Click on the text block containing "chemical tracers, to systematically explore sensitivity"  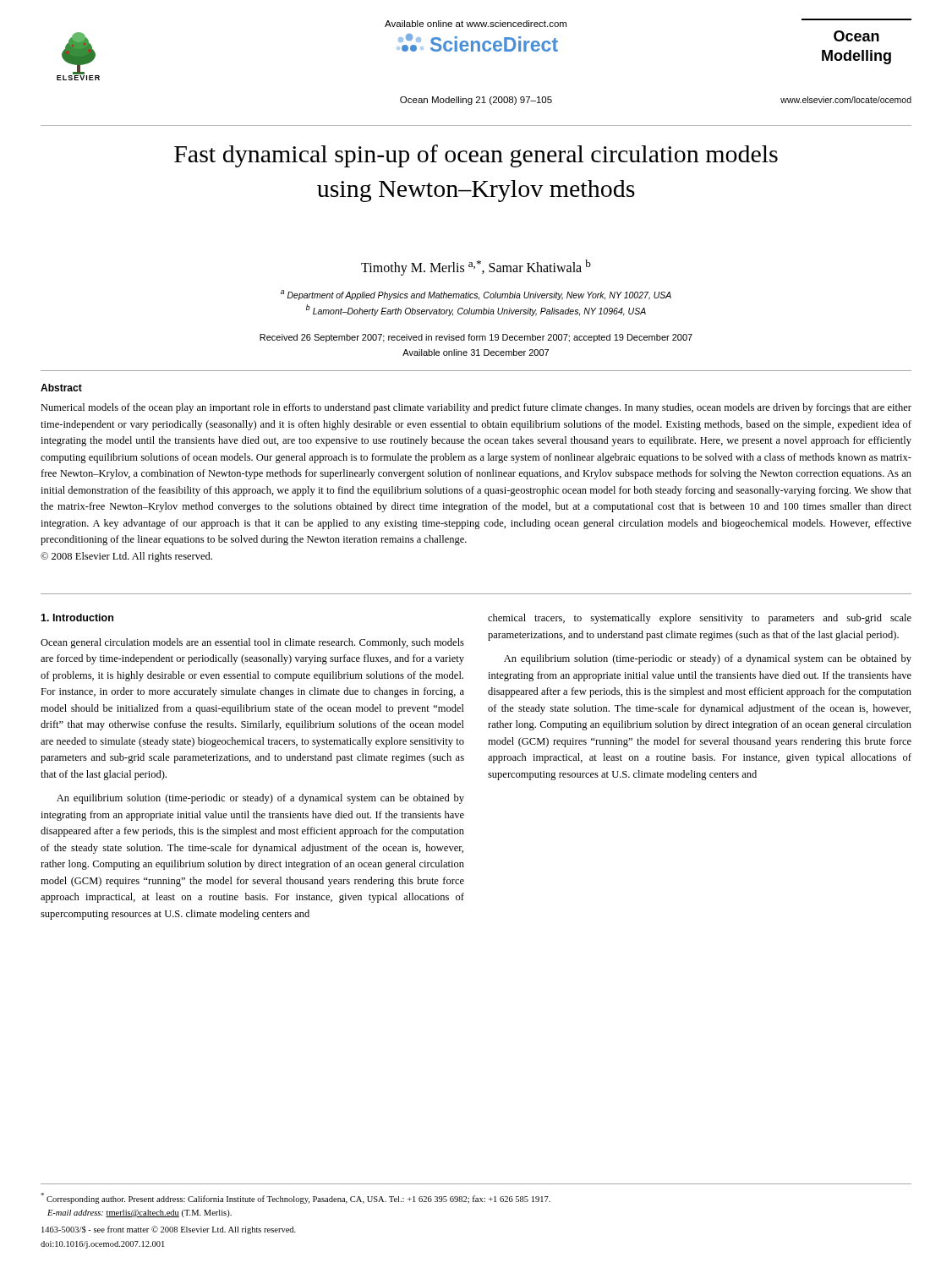[700, 697]
